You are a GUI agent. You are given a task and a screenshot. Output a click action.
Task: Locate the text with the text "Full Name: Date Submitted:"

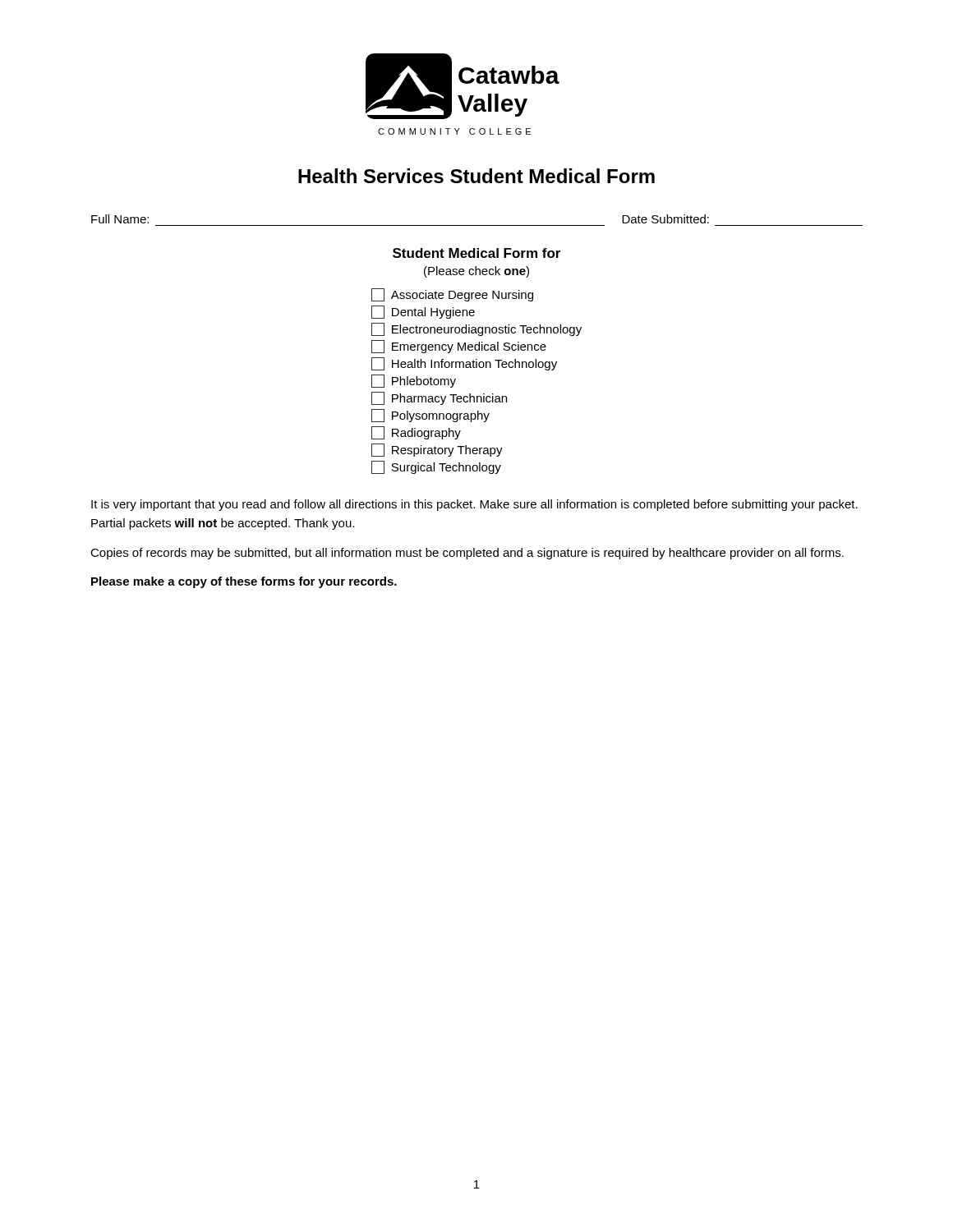[476, 218]
